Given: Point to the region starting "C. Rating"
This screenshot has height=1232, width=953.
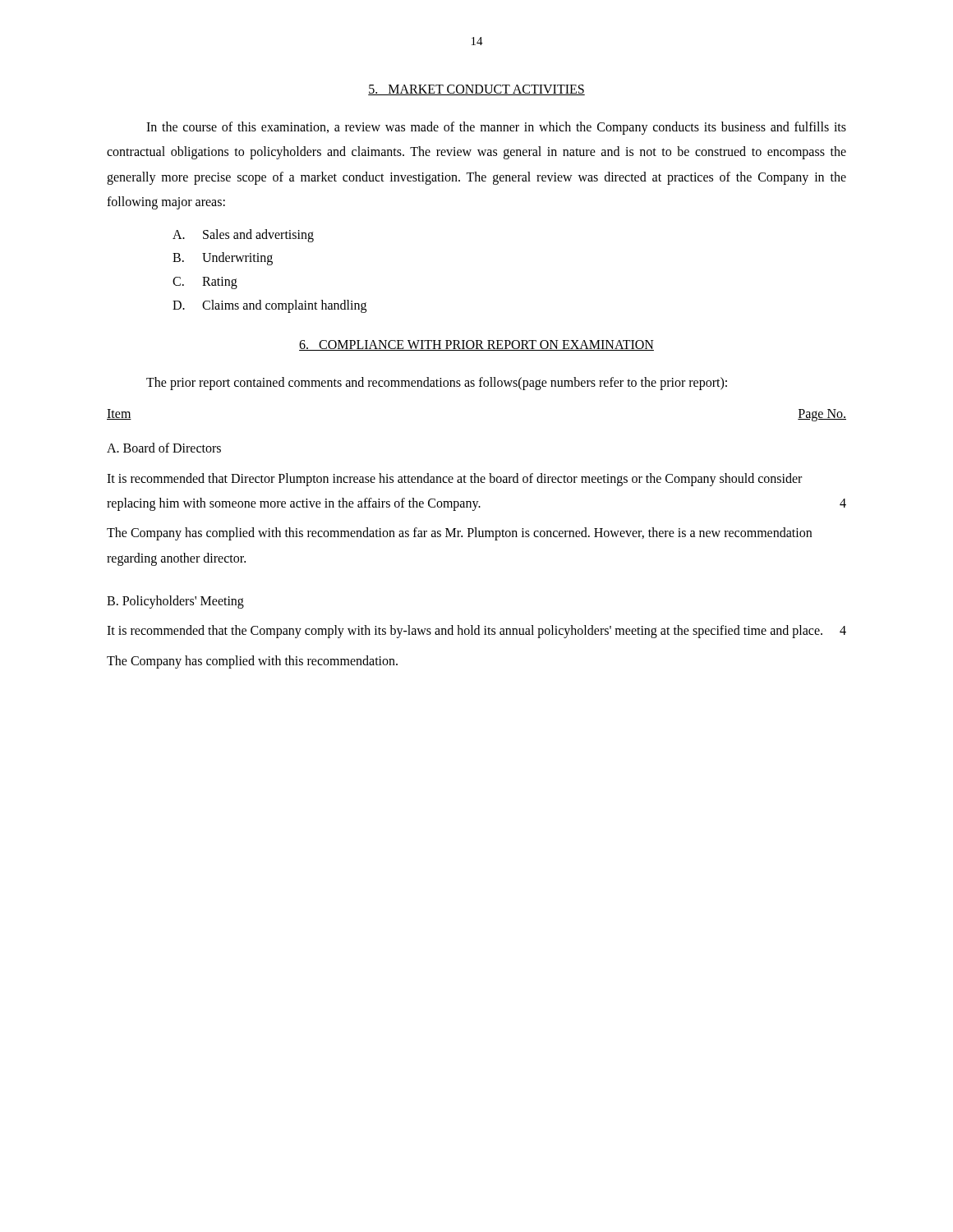Looking at the screenshot, I should tap(205, 282).
